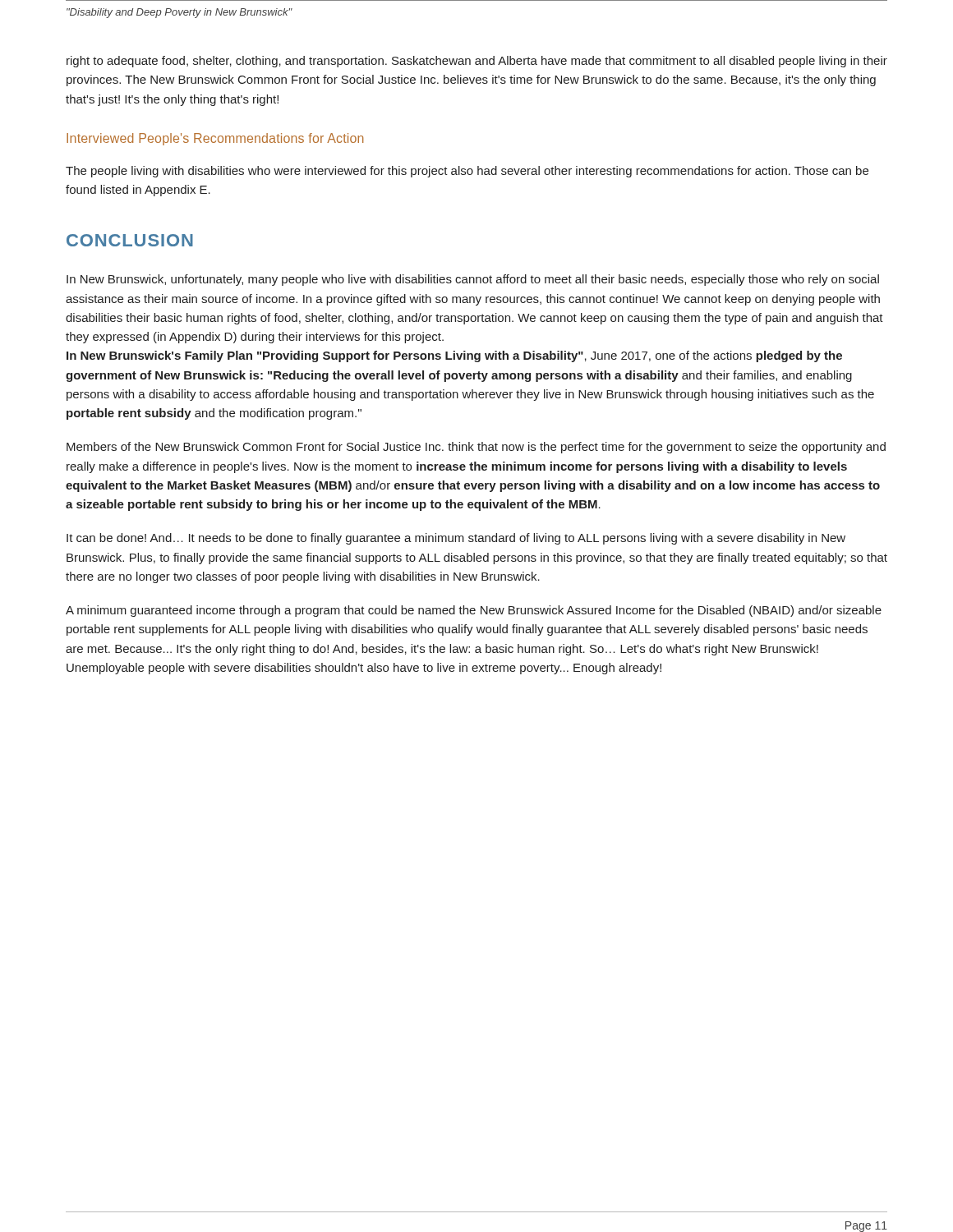
Task: Click on the text block that reads "A minimum guaranteed income through a program that"
Action: point(474,638)
